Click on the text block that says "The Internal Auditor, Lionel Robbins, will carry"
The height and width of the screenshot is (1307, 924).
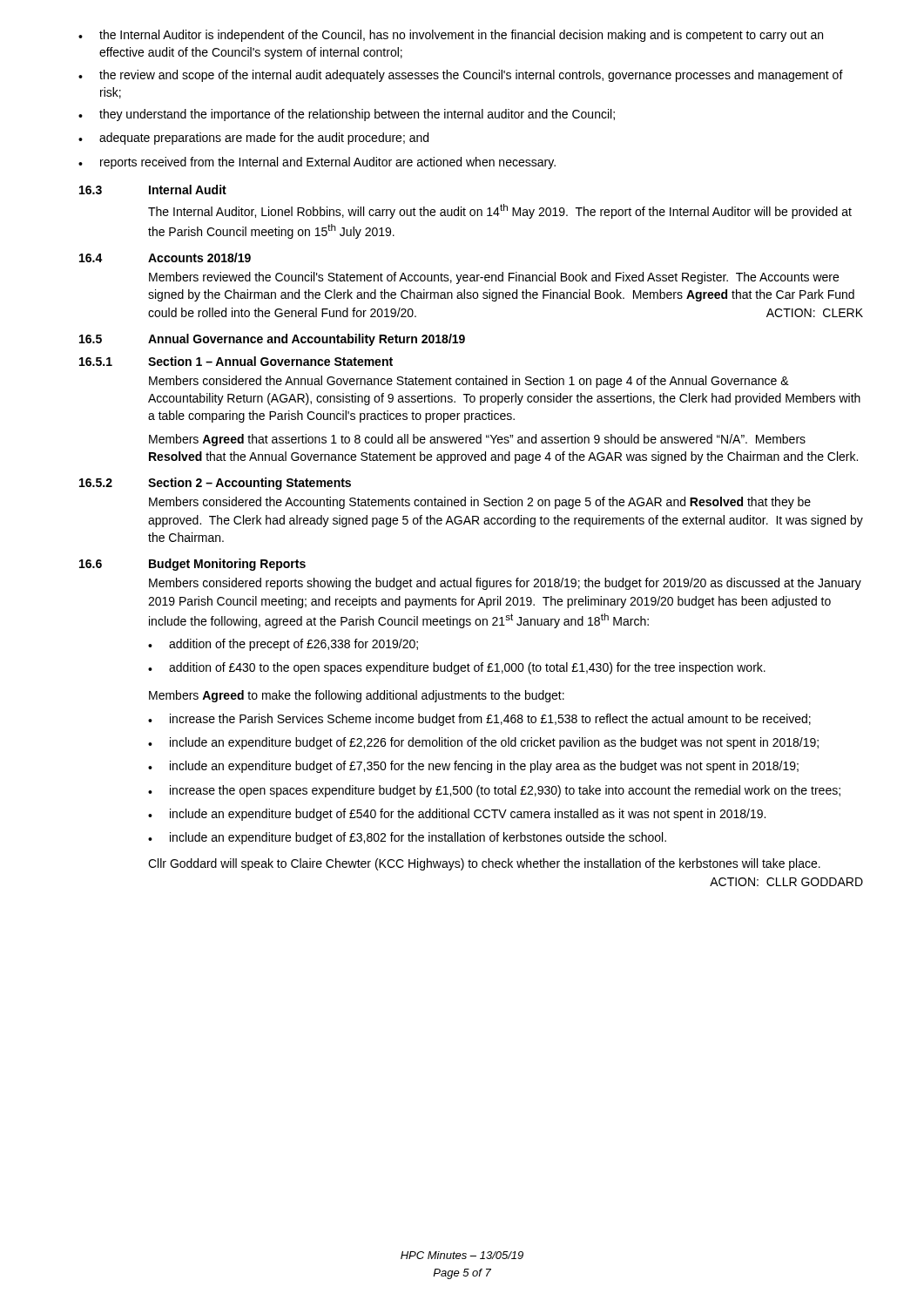(x=500, y=220)
